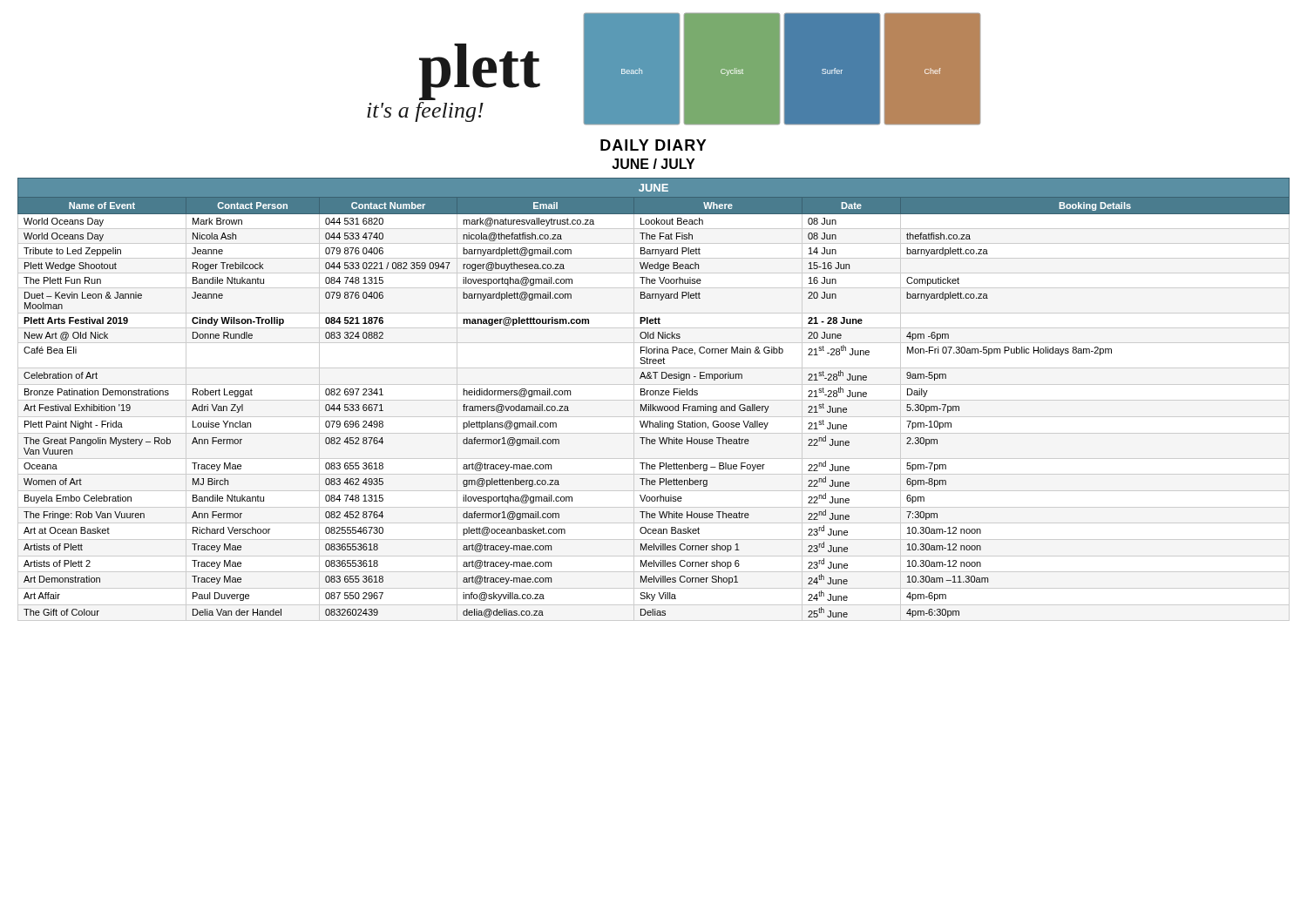The height and width of the screenshot is (924, 1307).
Task: Click on the logo
Action: [654, 66]
